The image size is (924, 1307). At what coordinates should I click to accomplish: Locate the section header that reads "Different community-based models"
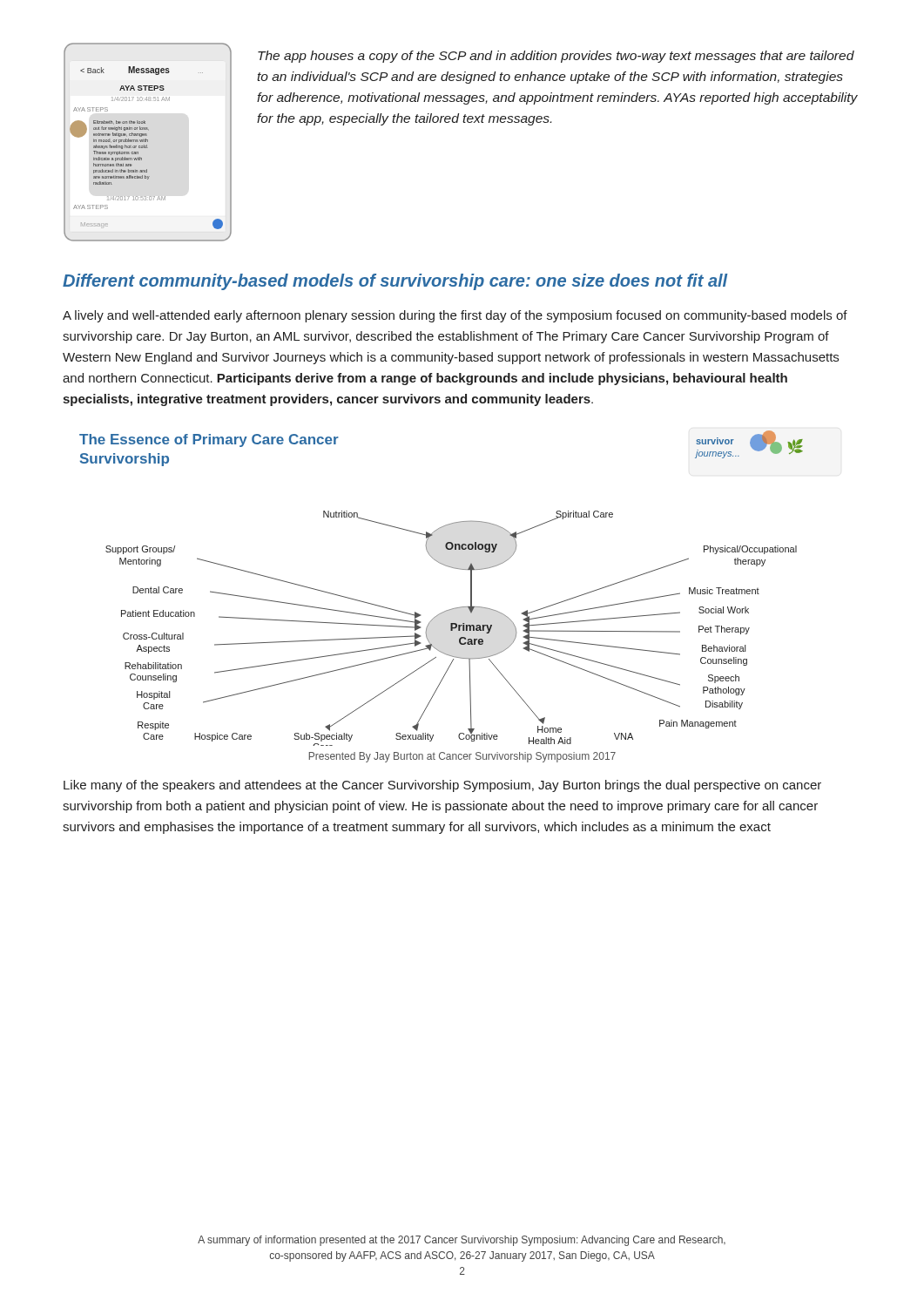click(395, 281)
